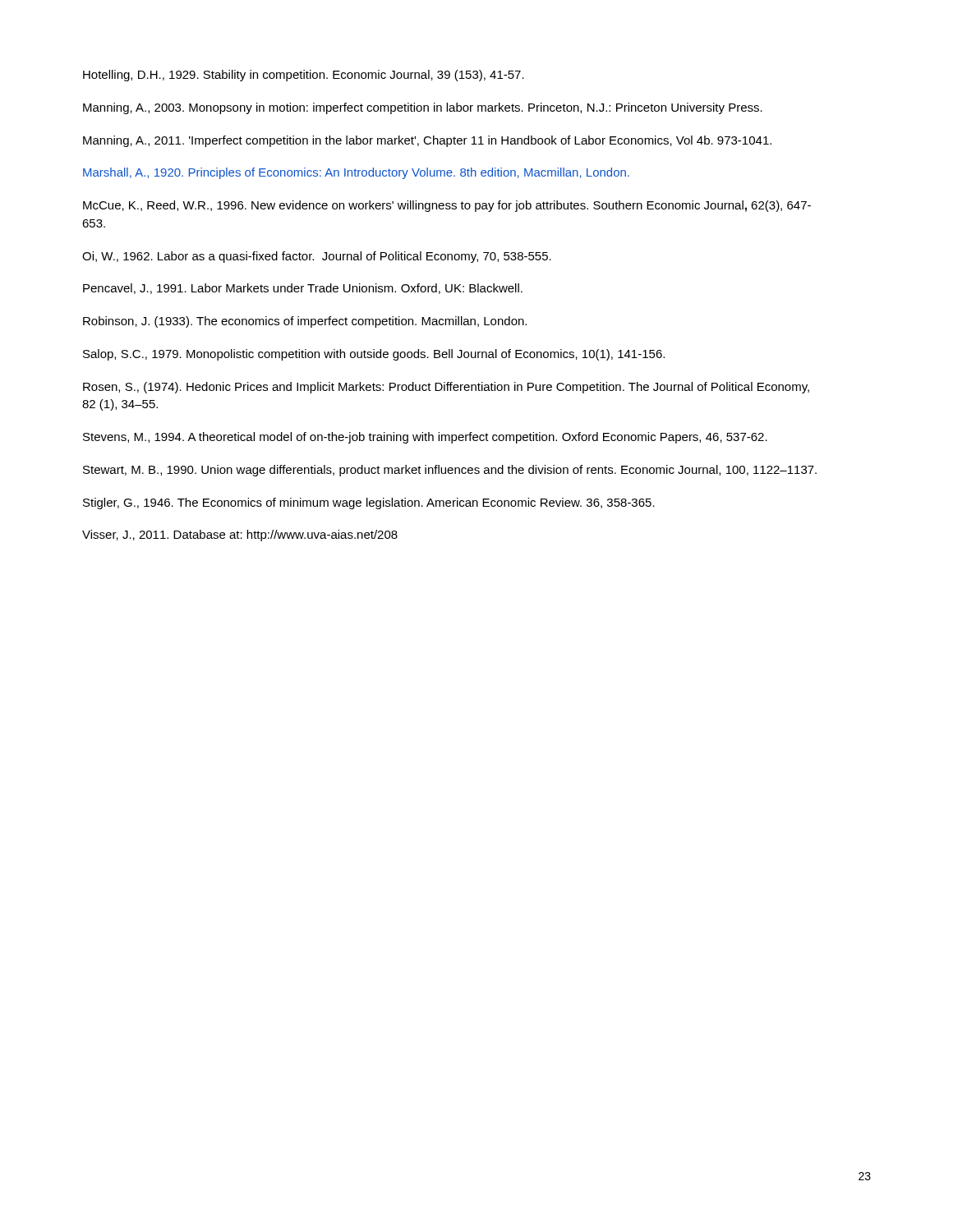This screenshot has width=953, height=1232.
Task: Select the list item with the text "Marshall, A., 1920. Principles of Economics: An Introductory"
Action: point(356,172)
